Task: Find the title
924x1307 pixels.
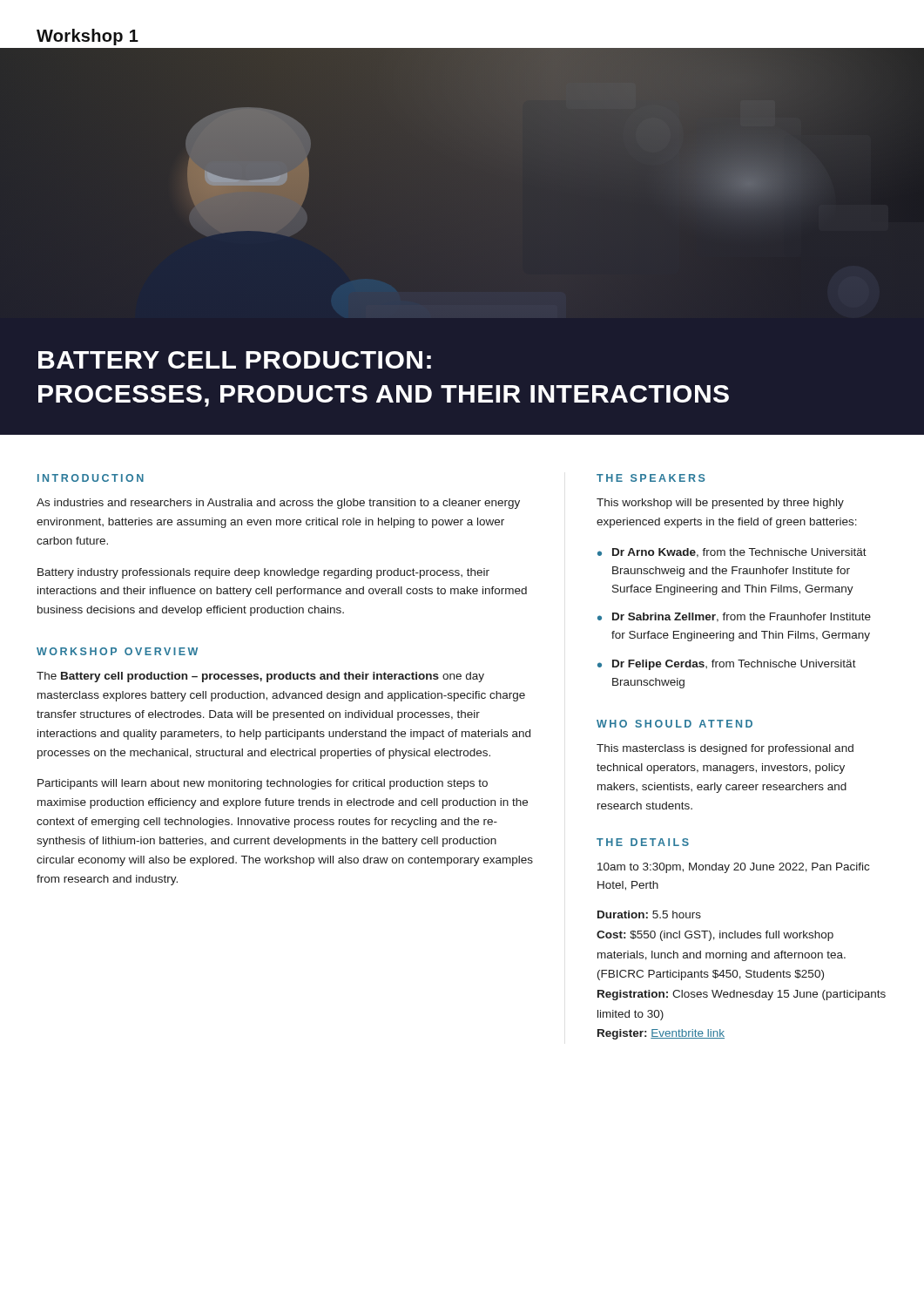Action: [x=462, y=376]
